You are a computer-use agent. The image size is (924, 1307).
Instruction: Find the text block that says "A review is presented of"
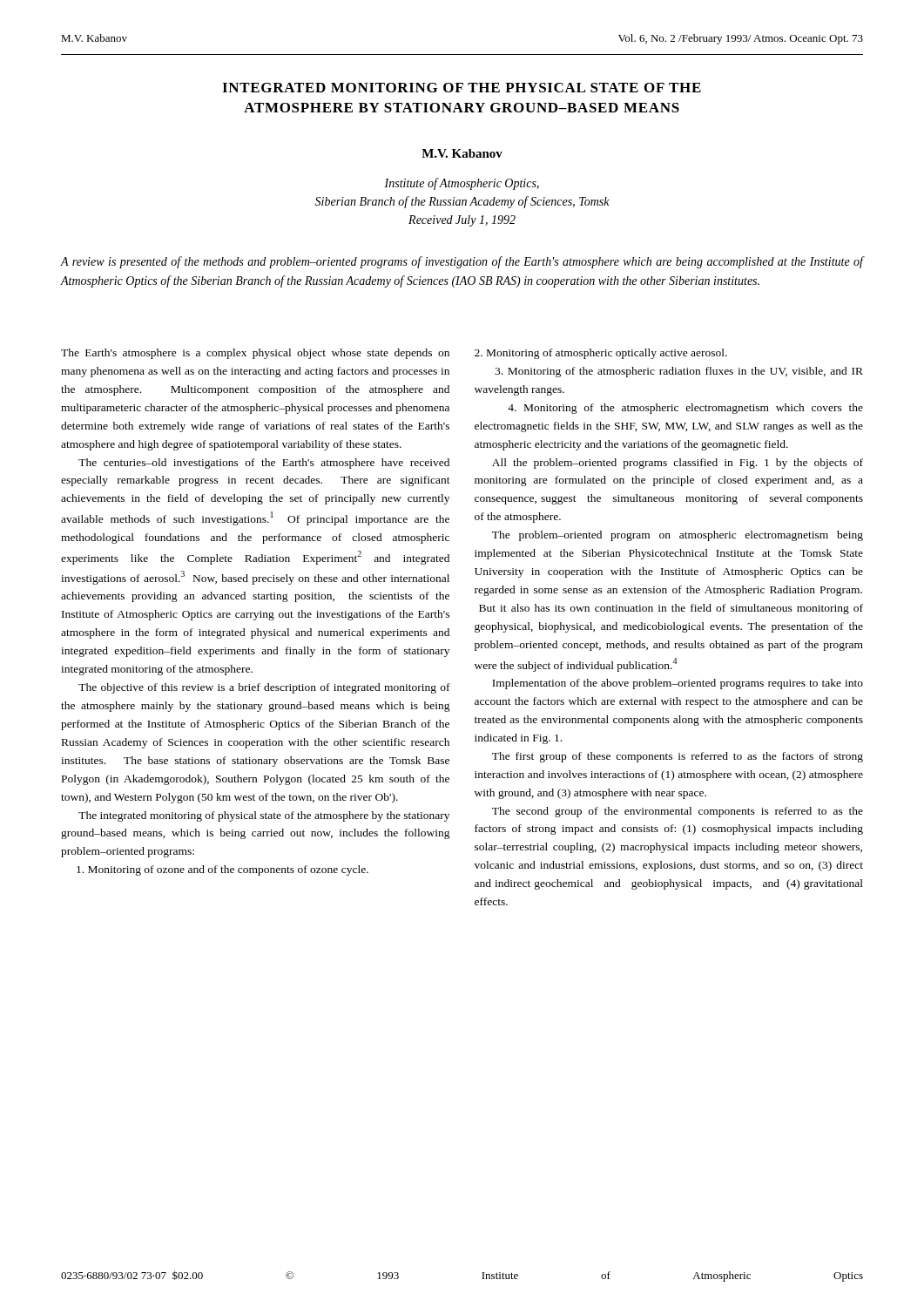click(462, 272)
